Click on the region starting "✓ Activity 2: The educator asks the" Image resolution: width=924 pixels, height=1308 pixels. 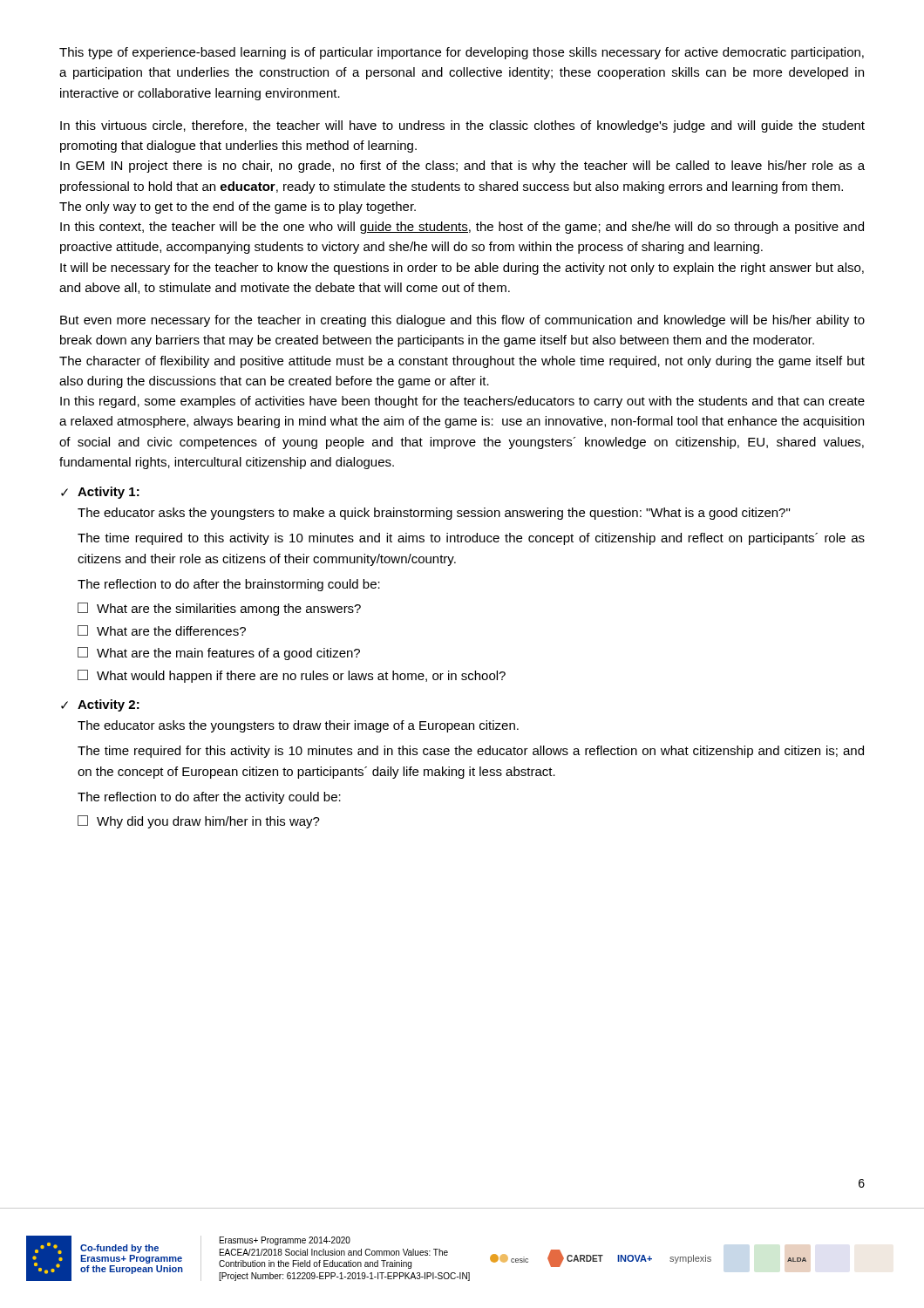pos(462,765)
